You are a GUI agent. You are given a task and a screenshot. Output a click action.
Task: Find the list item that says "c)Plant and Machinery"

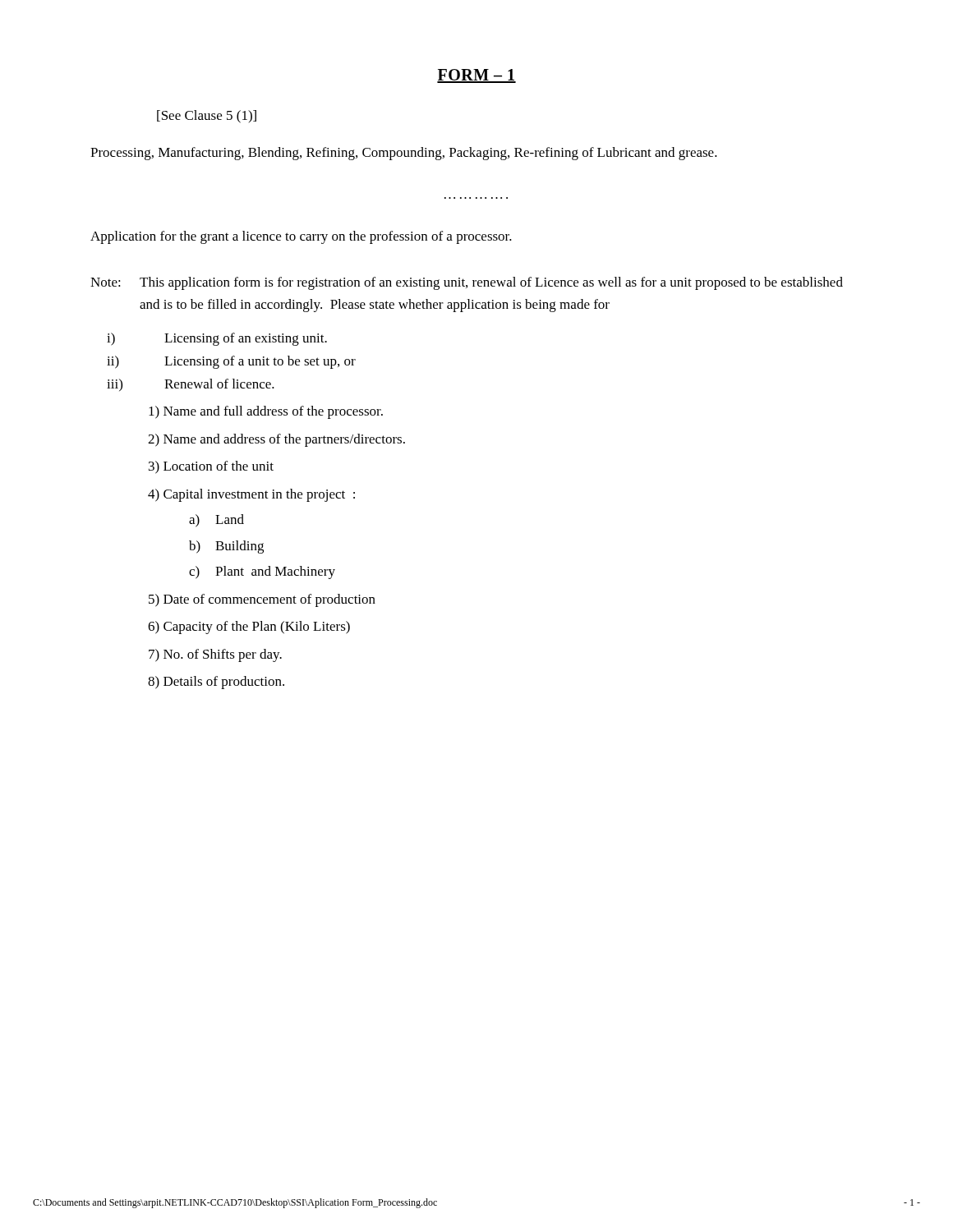(262, 572)
